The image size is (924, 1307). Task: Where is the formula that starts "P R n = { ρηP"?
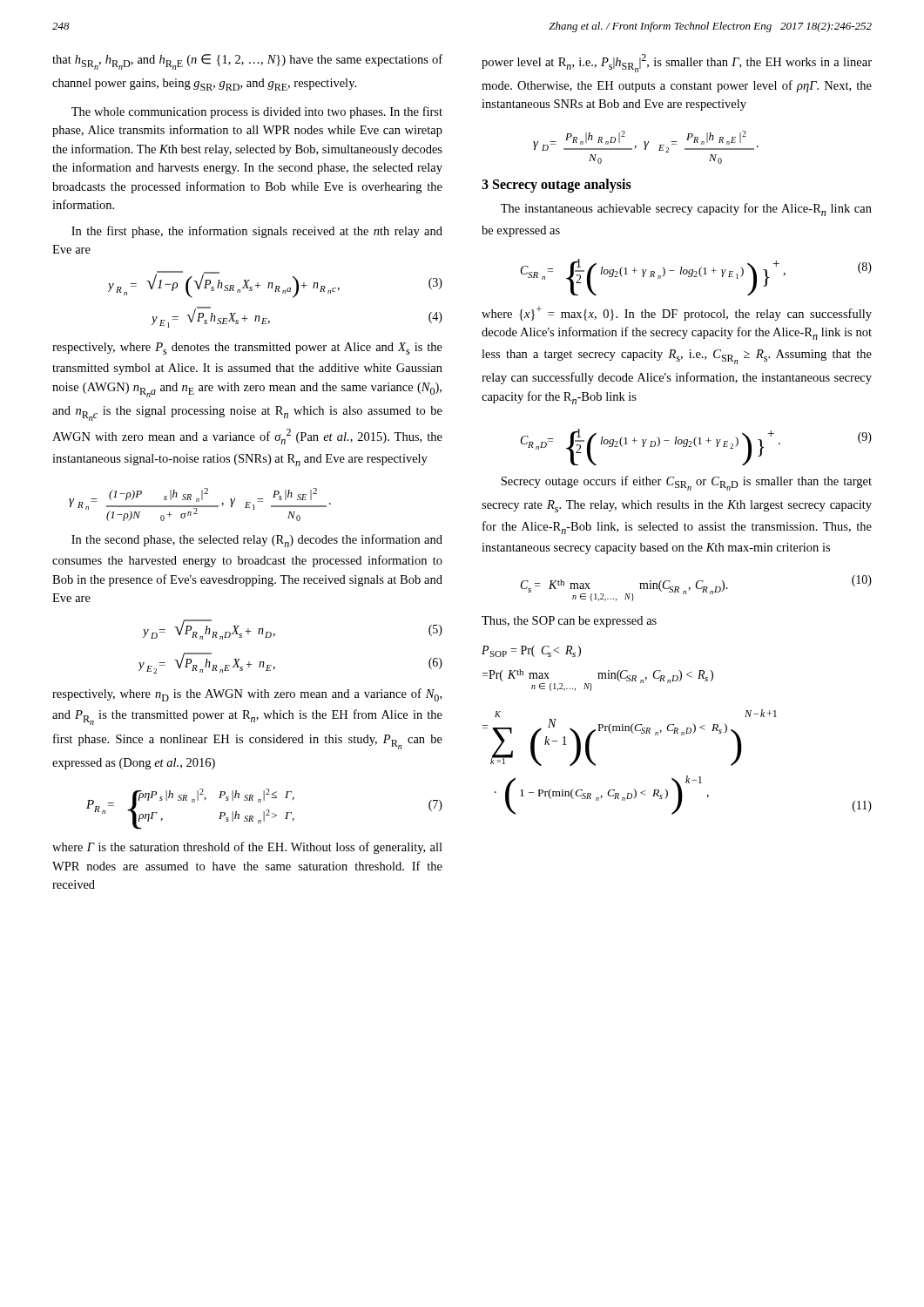pyautogui.click(x=264, y=805)
